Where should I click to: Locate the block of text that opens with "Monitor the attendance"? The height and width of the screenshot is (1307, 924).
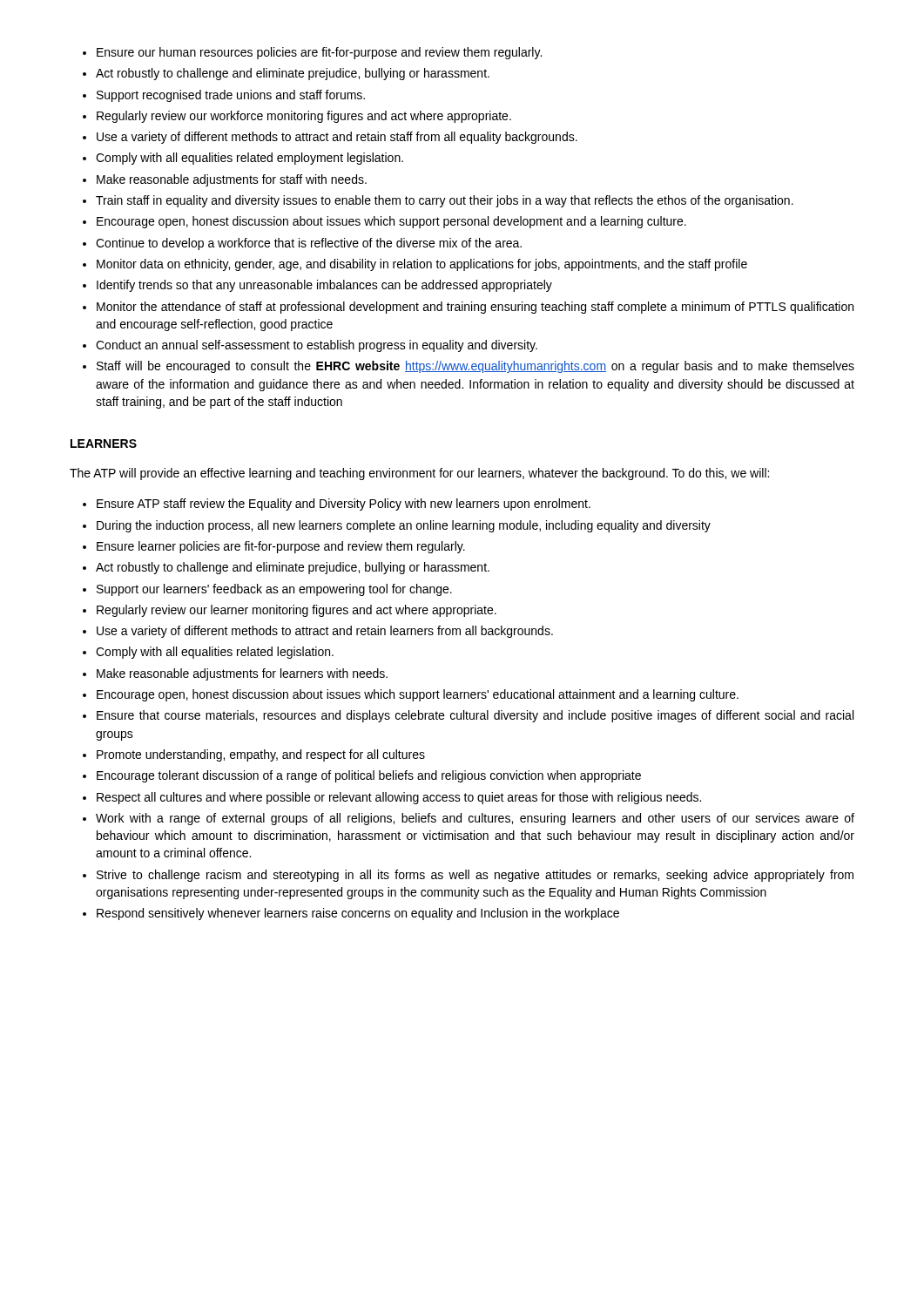[x=475, y=315]
